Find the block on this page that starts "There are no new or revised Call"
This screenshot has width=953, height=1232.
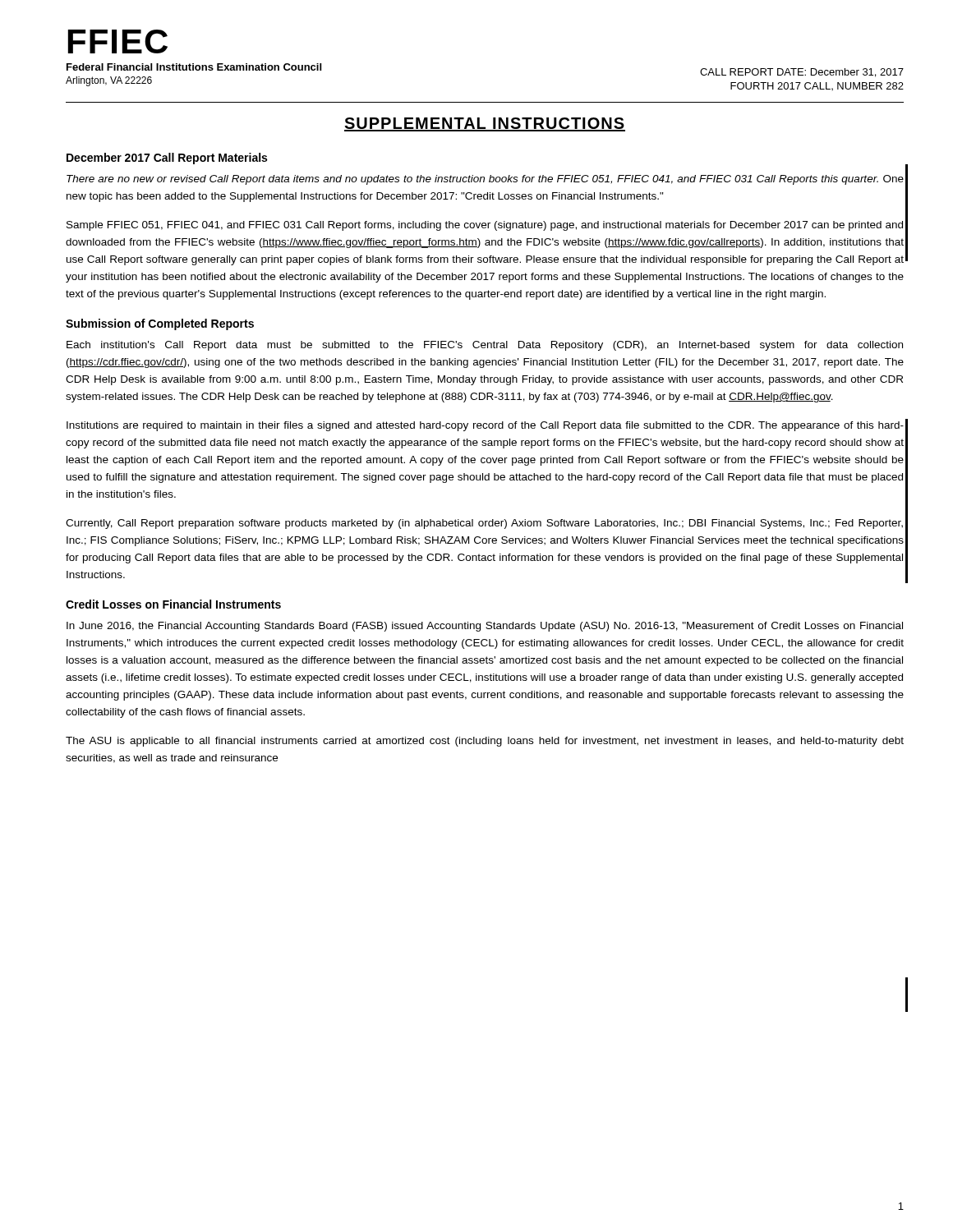click(485, 188)
